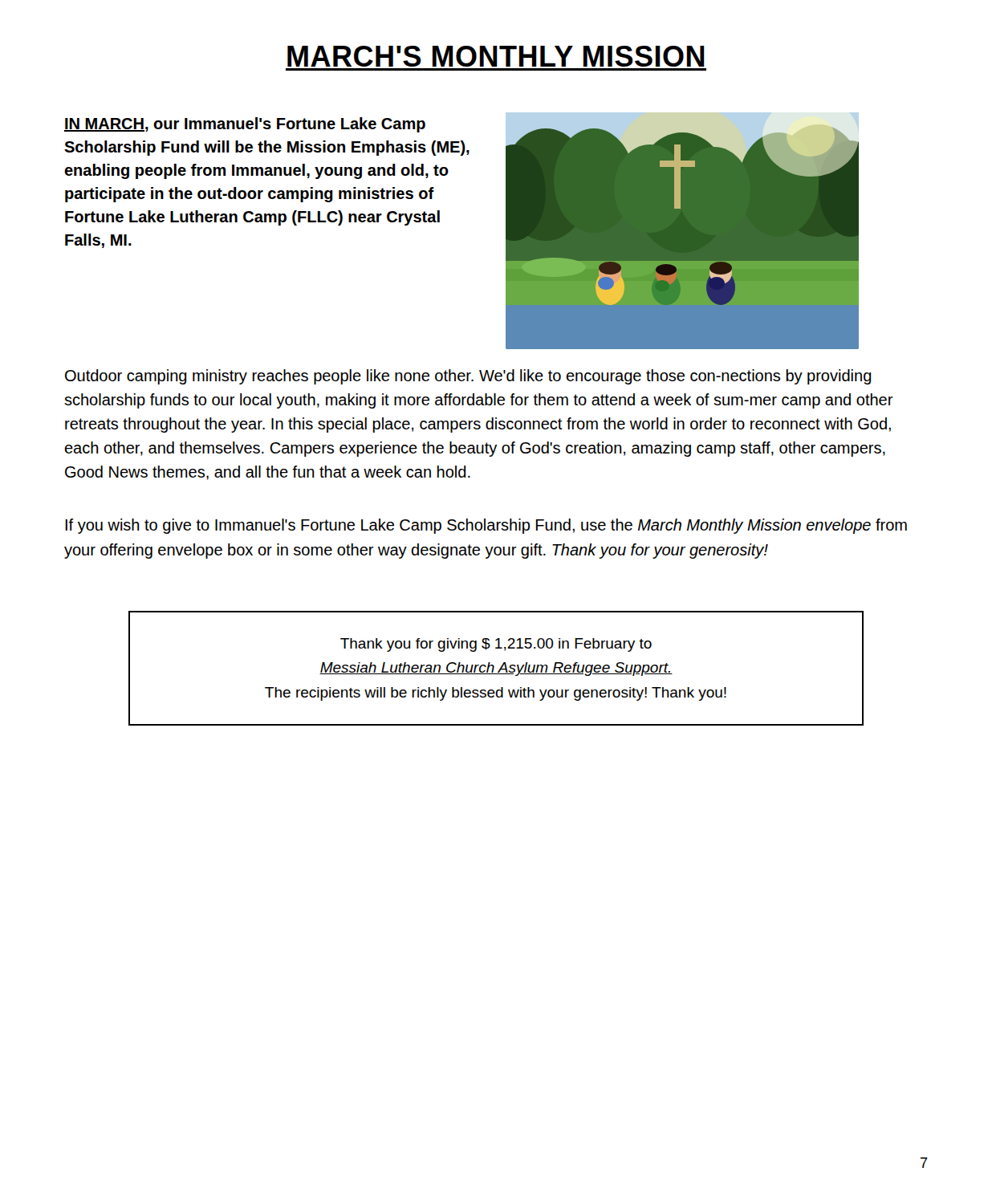The image size is (992, 1204).
Task: Select the element starting "MARCH'S MONTHLY MISSION"
Action: pos(496,57)
